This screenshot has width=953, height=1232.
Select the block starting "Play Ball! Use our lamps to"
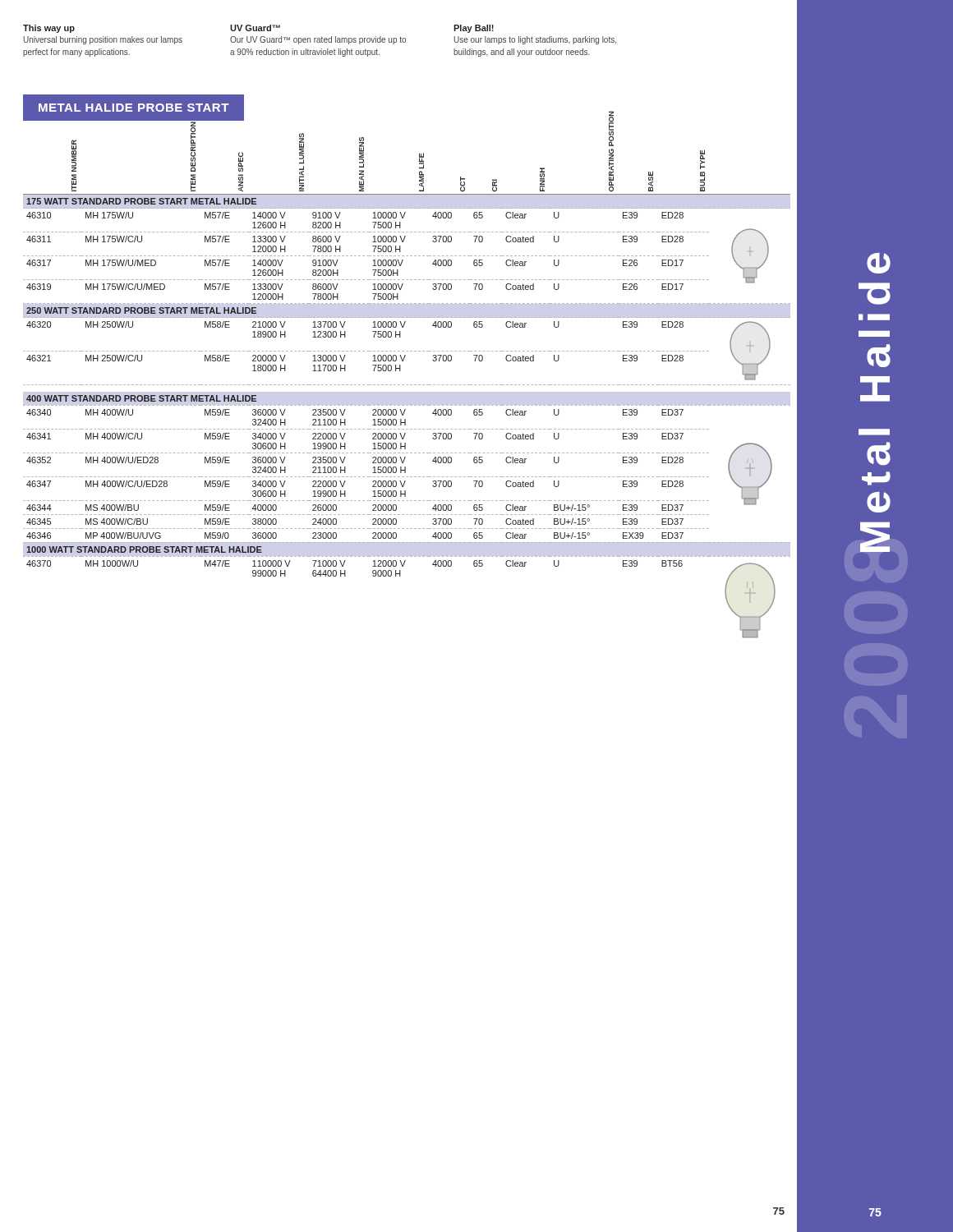(544, 41)
